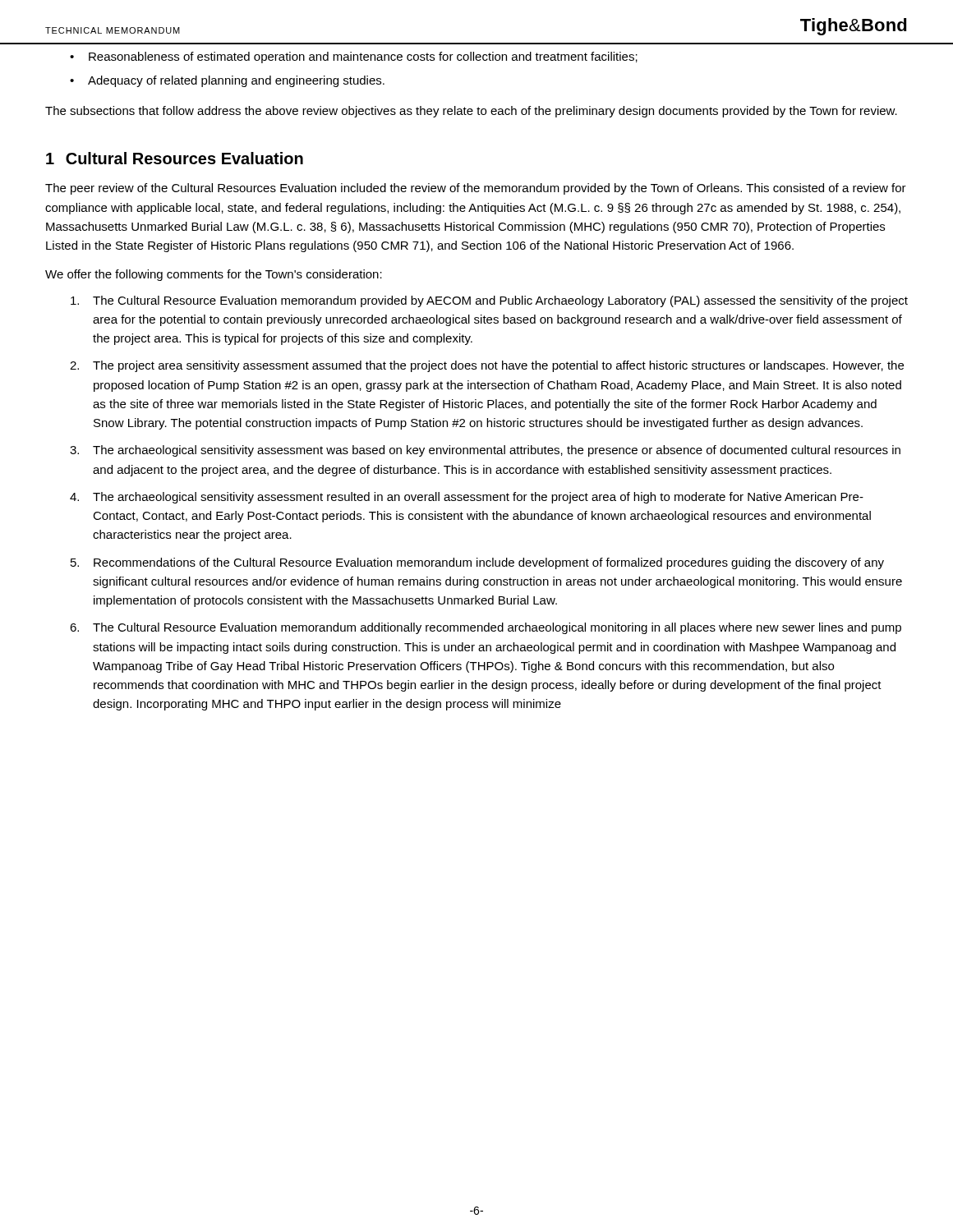Point to "Adequacy of related planning and engineering studies."
953x1232 pixels.
point(227,81)
